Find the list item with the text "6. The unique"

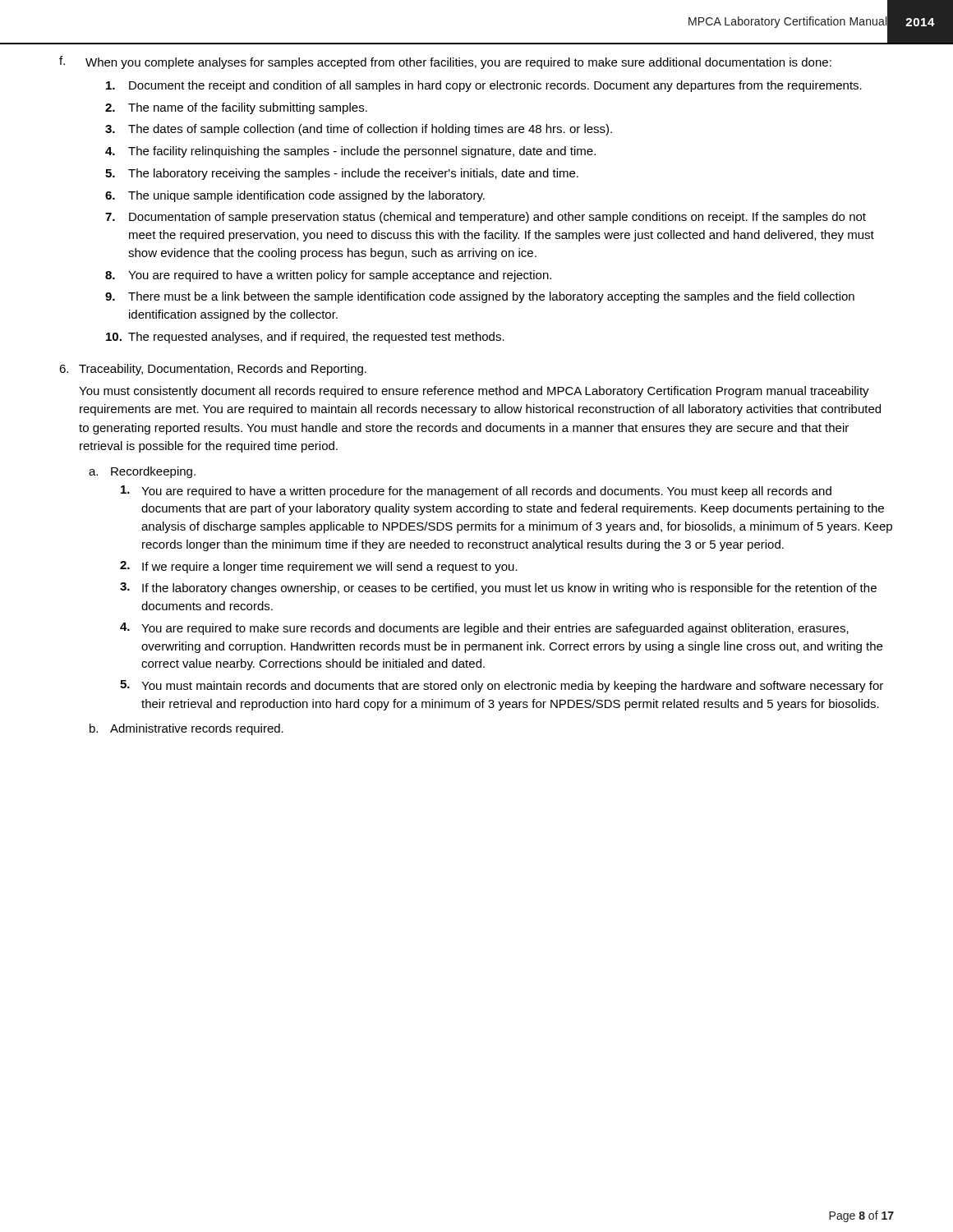coord(295,196)
